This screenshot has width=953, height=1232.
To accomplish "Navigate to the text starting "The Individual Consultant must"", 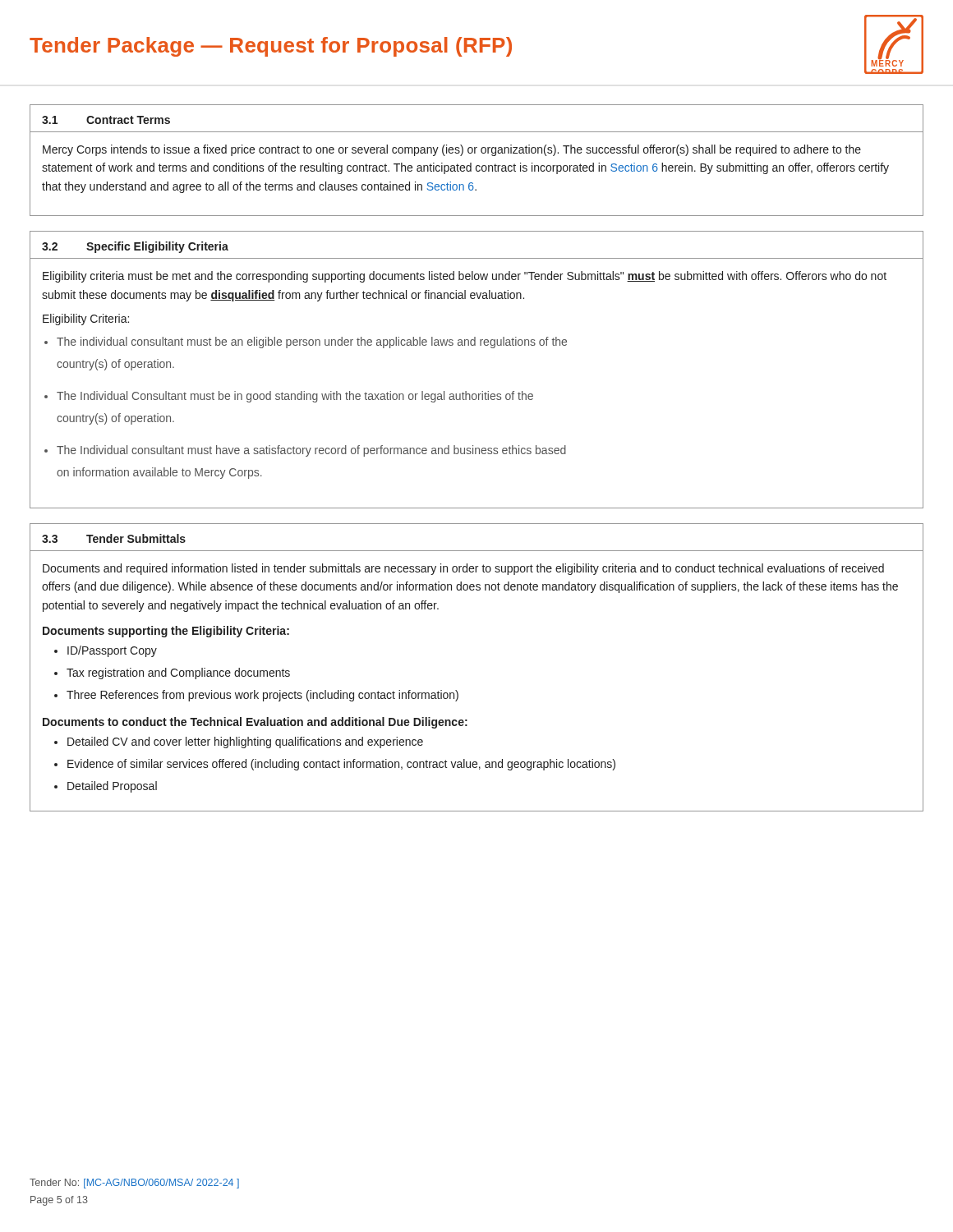I will click(484, 408).
